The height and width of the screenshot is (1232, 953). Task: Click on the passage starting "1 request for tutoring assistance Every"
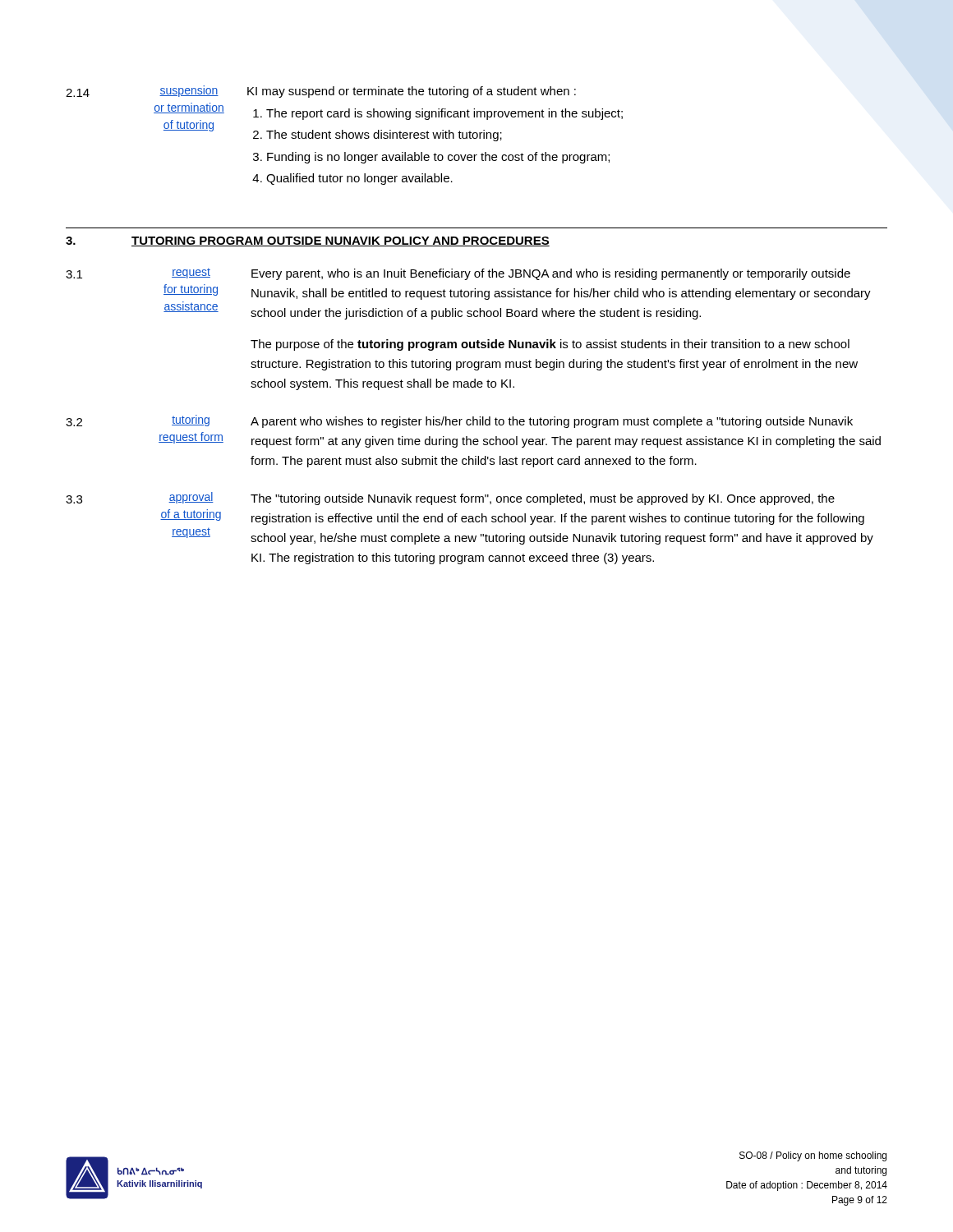(x=476, y=330)
